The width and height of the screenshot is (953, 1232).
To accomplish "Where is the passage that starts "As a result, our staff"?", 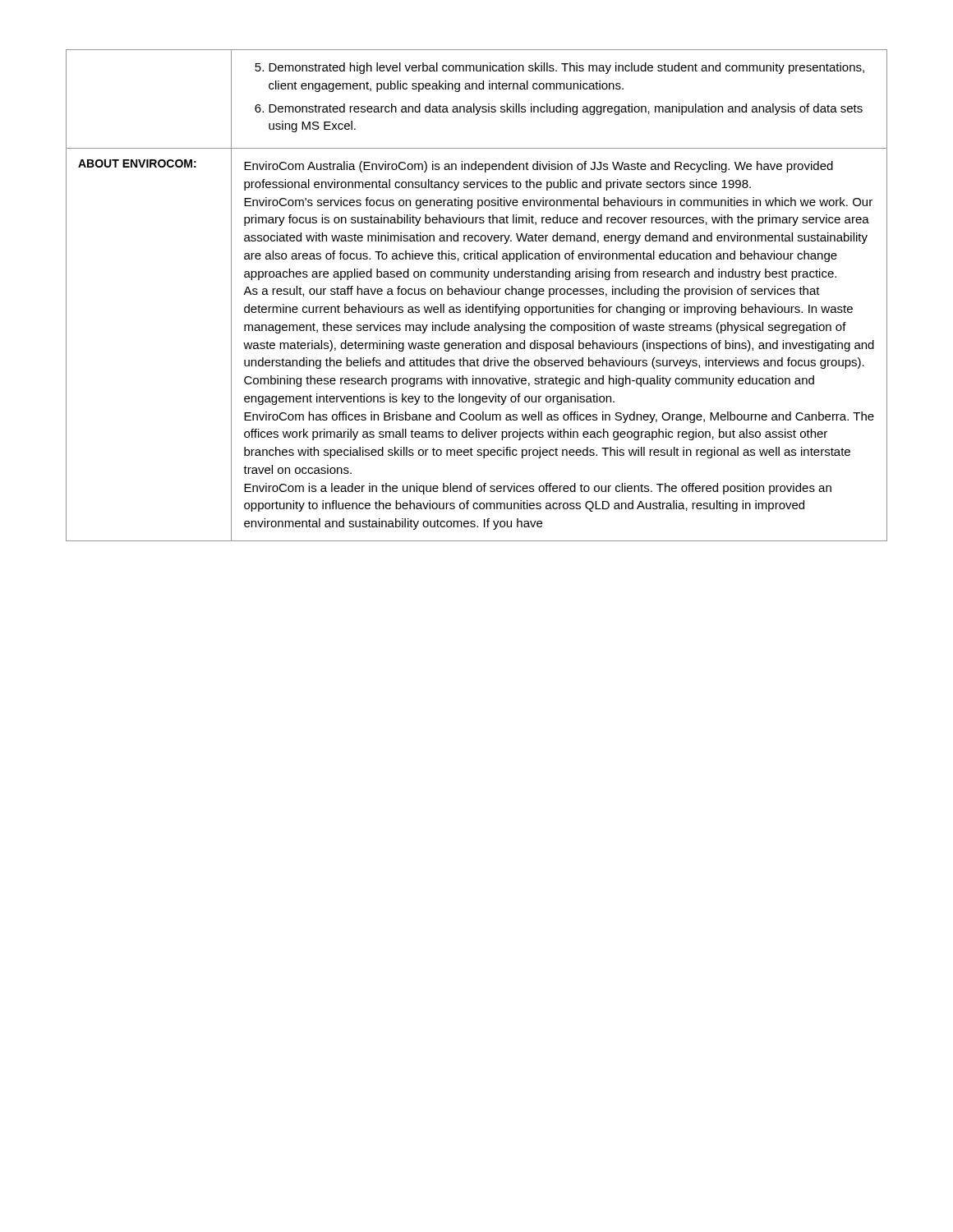I will (559, 344).
